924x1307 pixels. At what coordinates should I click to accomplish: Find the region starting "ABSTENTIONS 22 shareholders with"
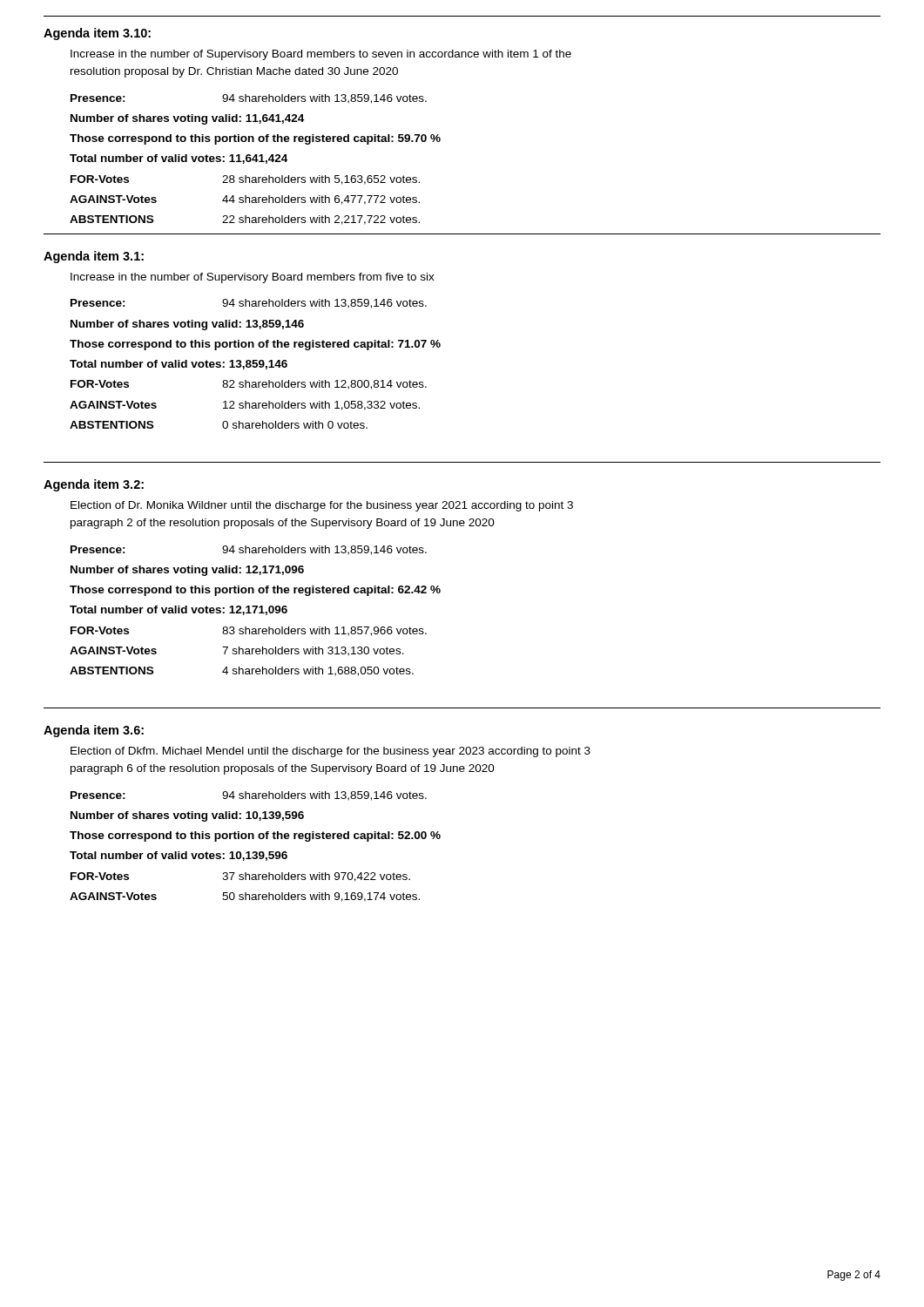(245, 220)
